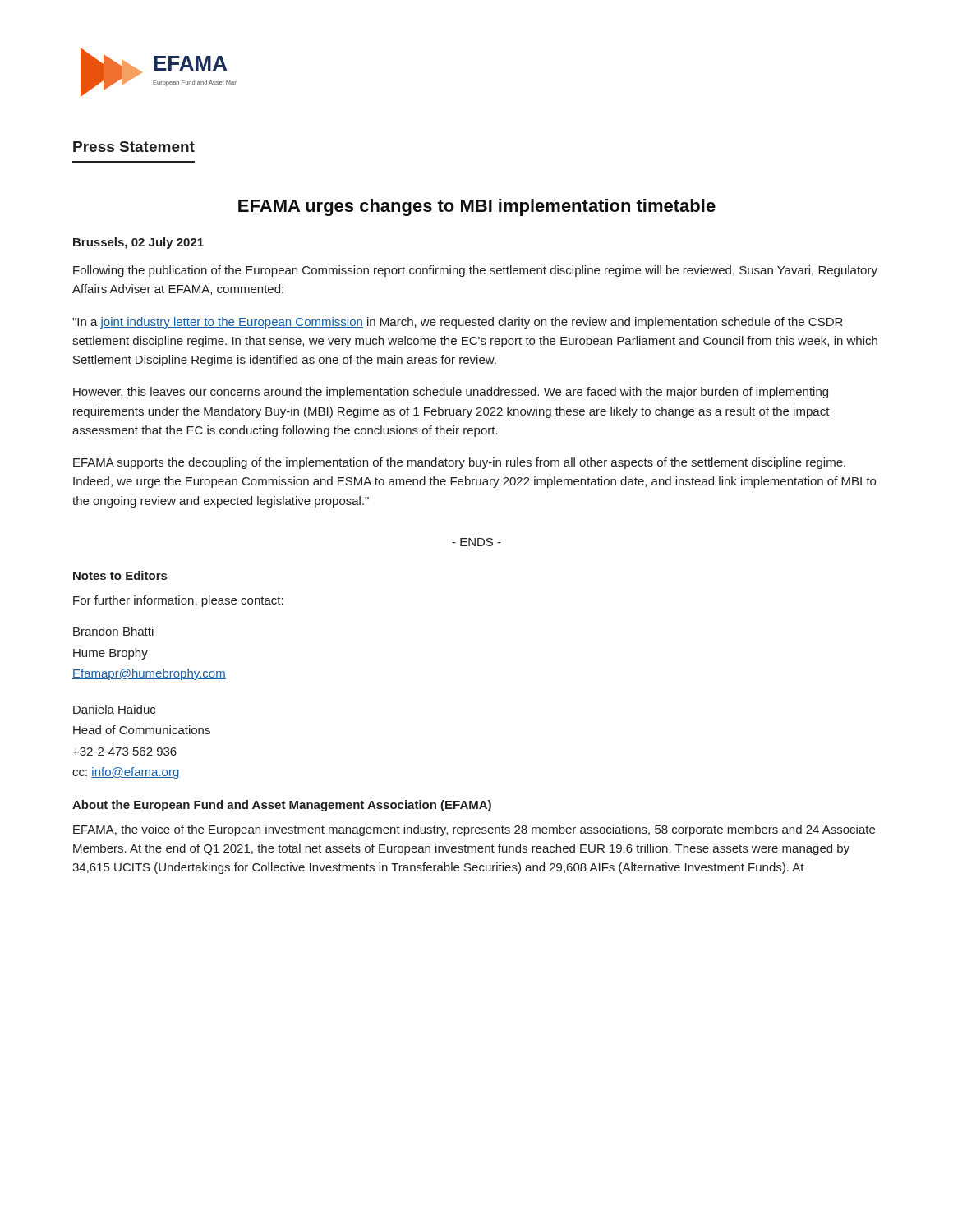Select the block starting "EFAMA supports the decoupling of"
The width and height of the screenshot is (953, 1232).
(x=474, y=481)
